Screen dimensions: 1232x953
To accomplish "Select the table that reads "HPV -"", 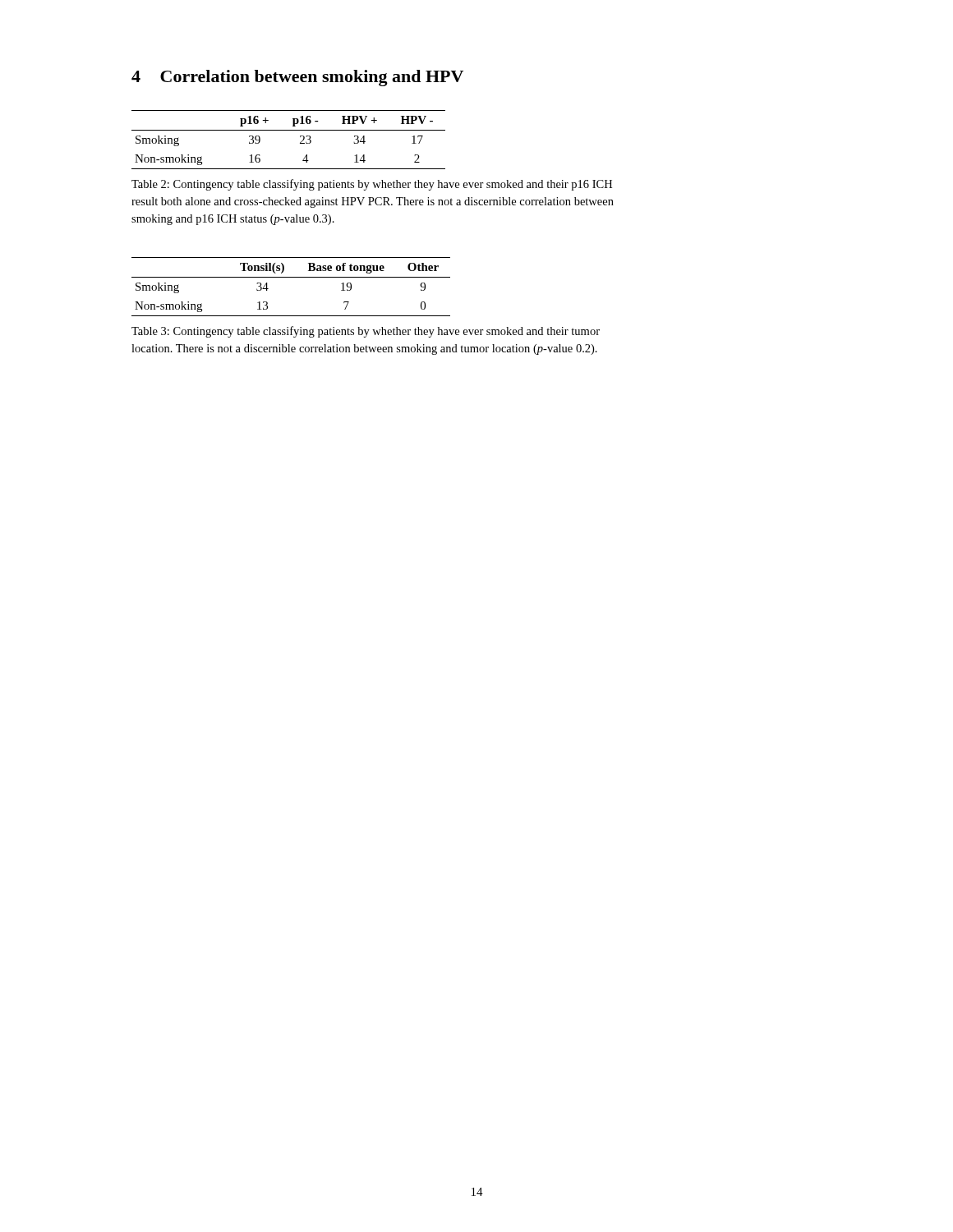I will (476, 140).
